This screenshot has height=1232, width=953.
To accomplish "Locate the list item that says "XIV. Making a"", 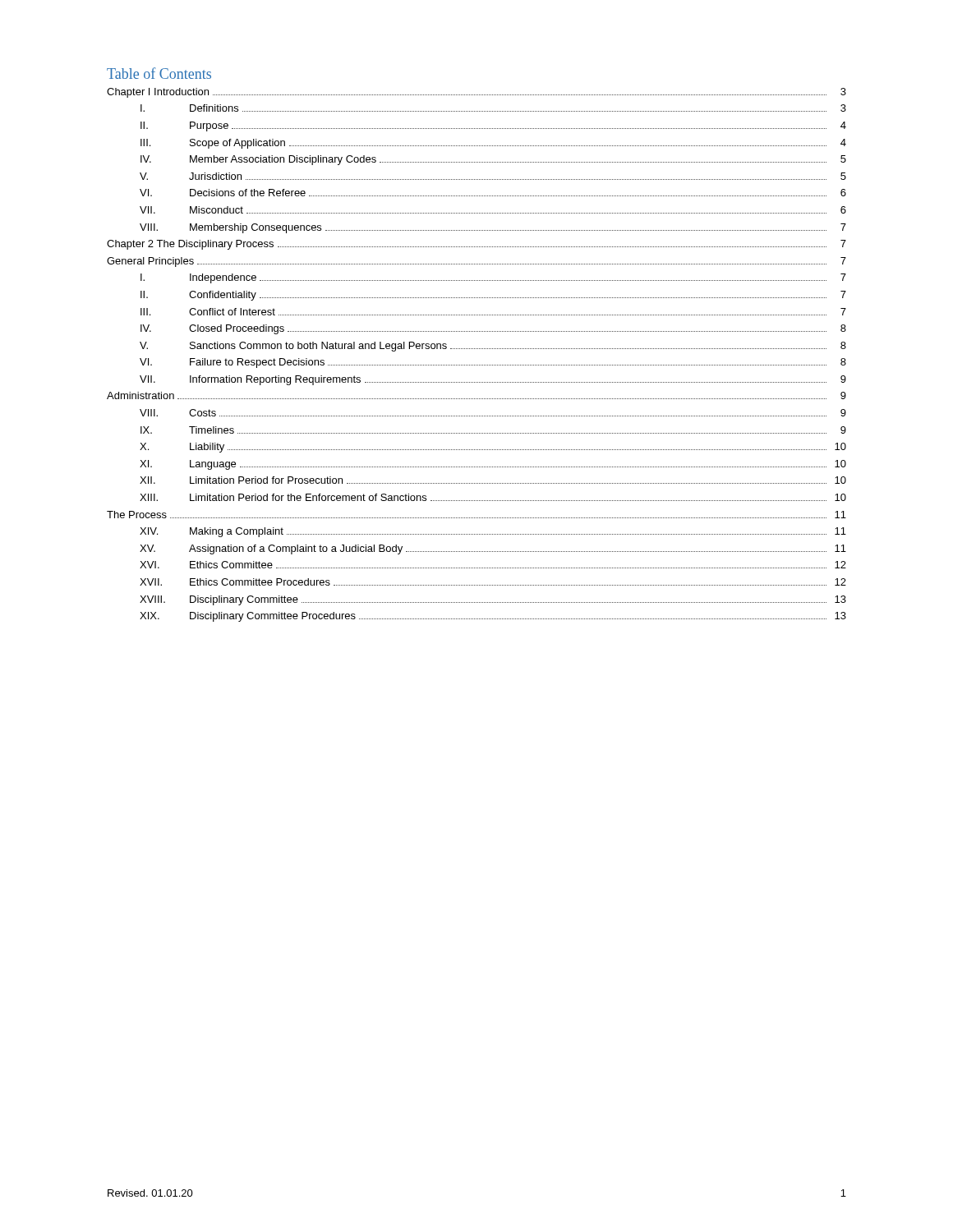I will point(476,531).
